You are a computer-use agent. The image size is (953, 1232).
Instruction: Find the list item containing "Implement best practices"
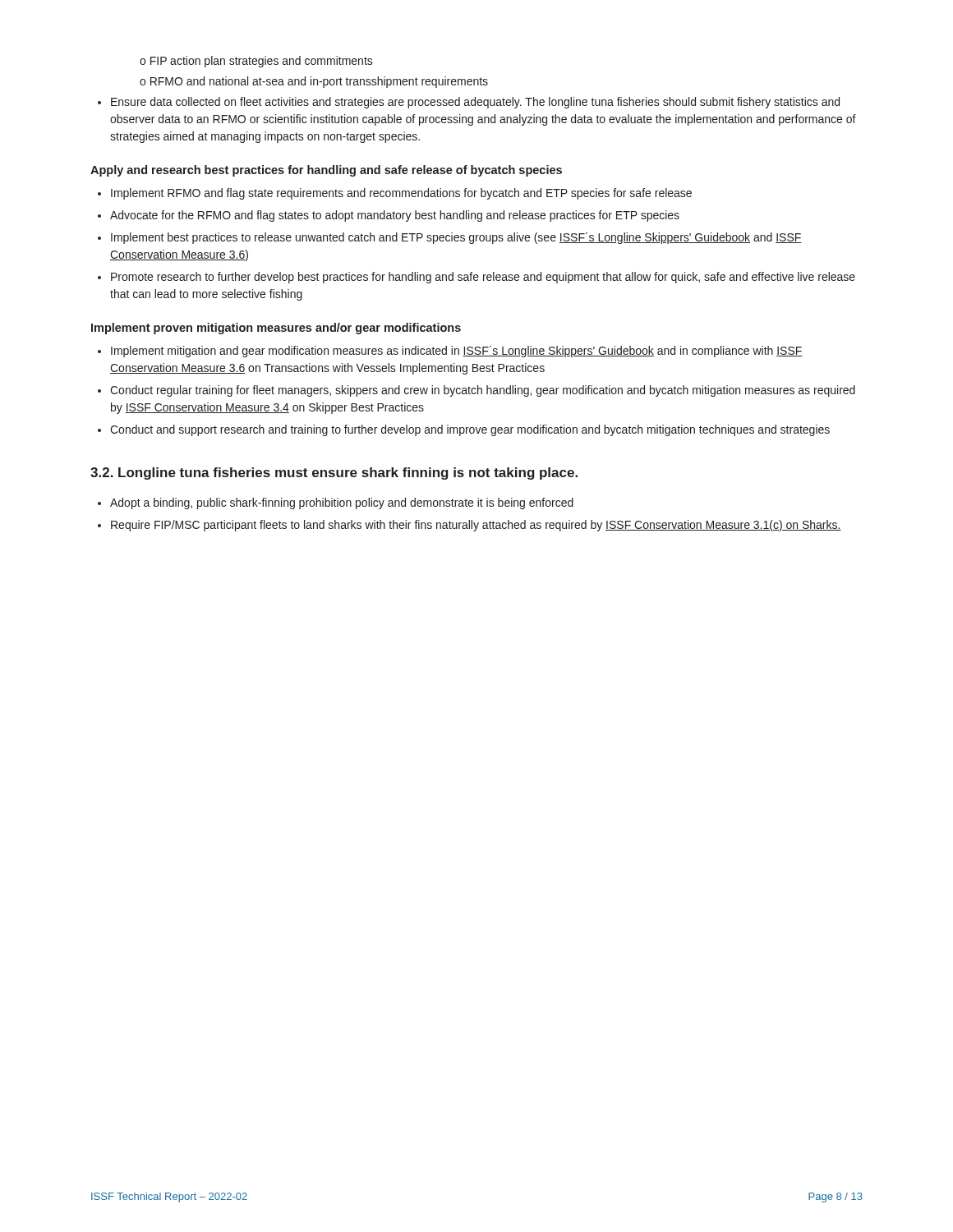tap(486, 246)
